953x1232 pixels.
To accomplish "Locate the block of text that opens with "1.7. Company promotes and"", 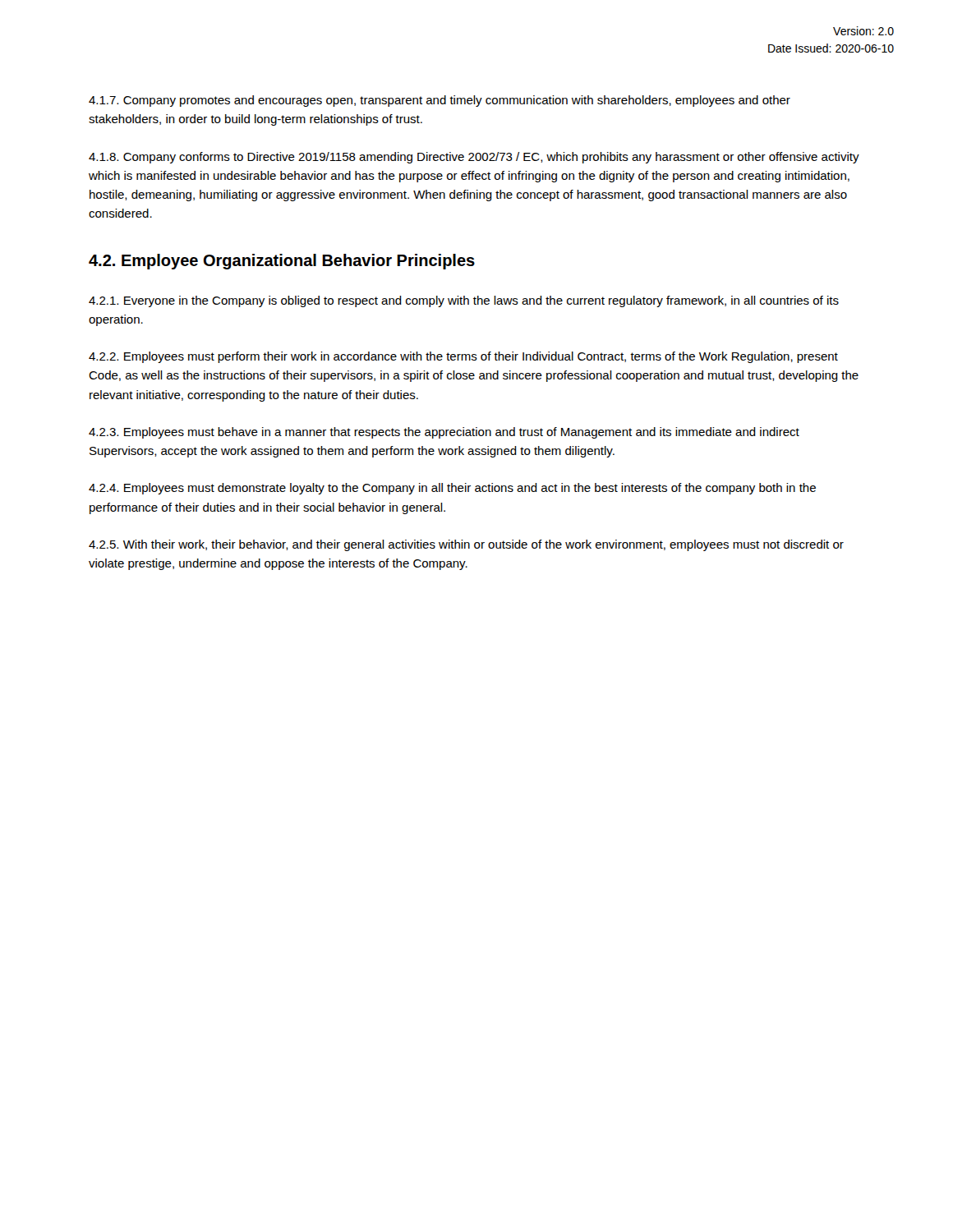I will [439, 109].
